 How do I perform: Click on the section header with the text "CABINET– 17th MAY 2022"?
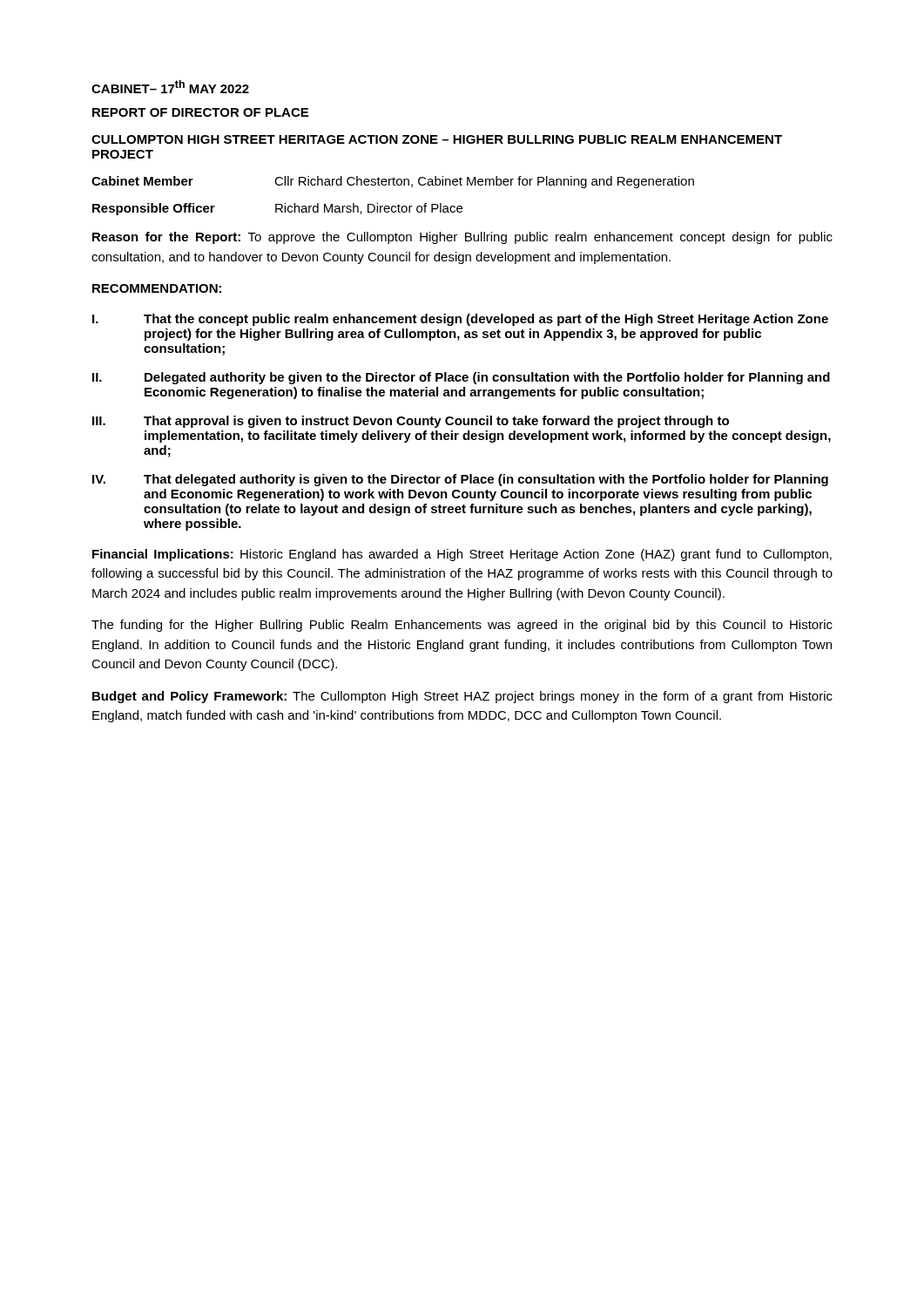click(170, 87)
